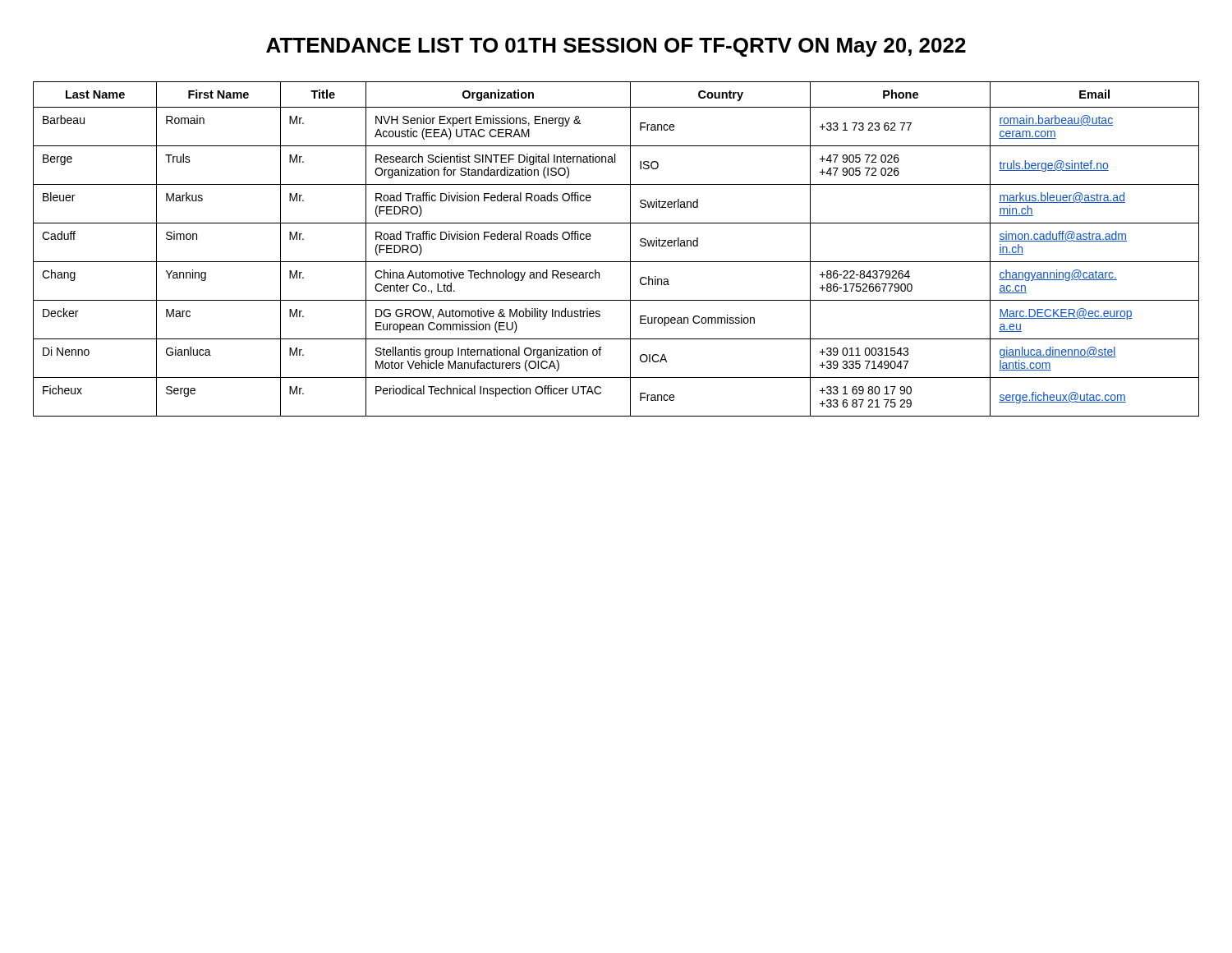Viewport: 1232px width, 953px height.
Task: Click a table
Action: (616, 249)
